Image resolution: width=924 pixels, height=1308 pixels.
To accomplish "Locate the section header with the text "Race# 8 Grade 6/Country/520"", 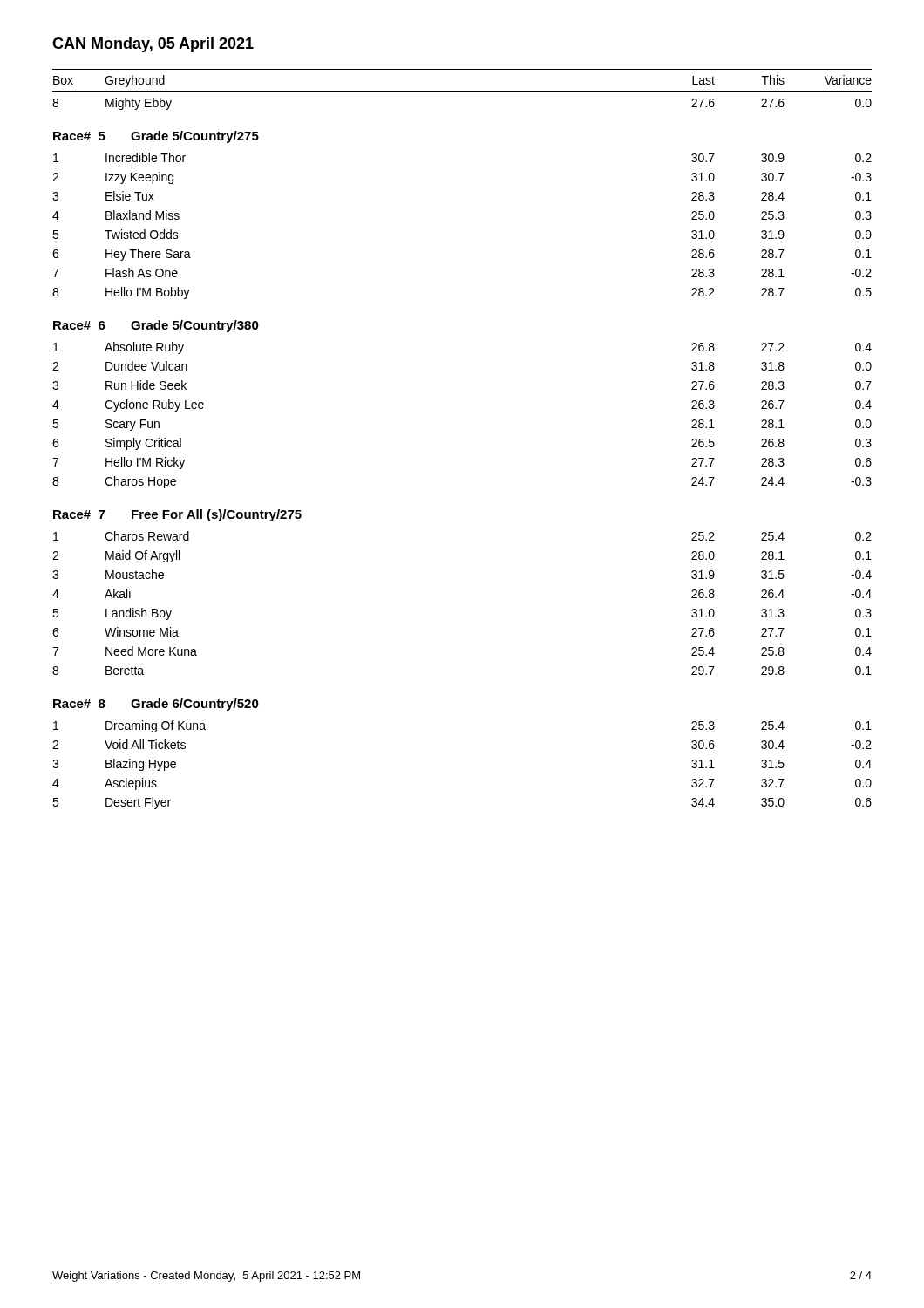I will (155, 703).
